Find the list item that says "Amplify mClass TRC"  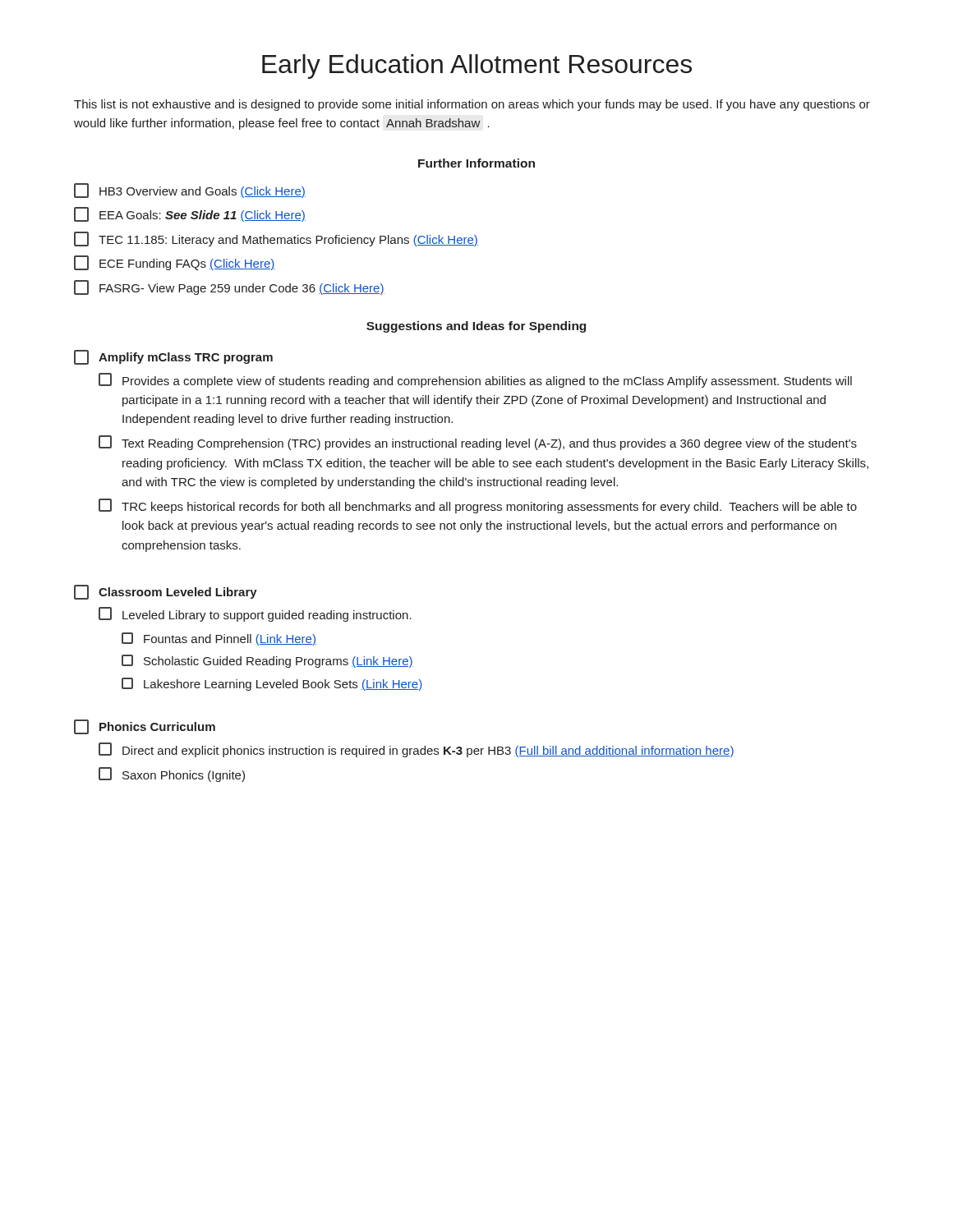click(186, 357)
